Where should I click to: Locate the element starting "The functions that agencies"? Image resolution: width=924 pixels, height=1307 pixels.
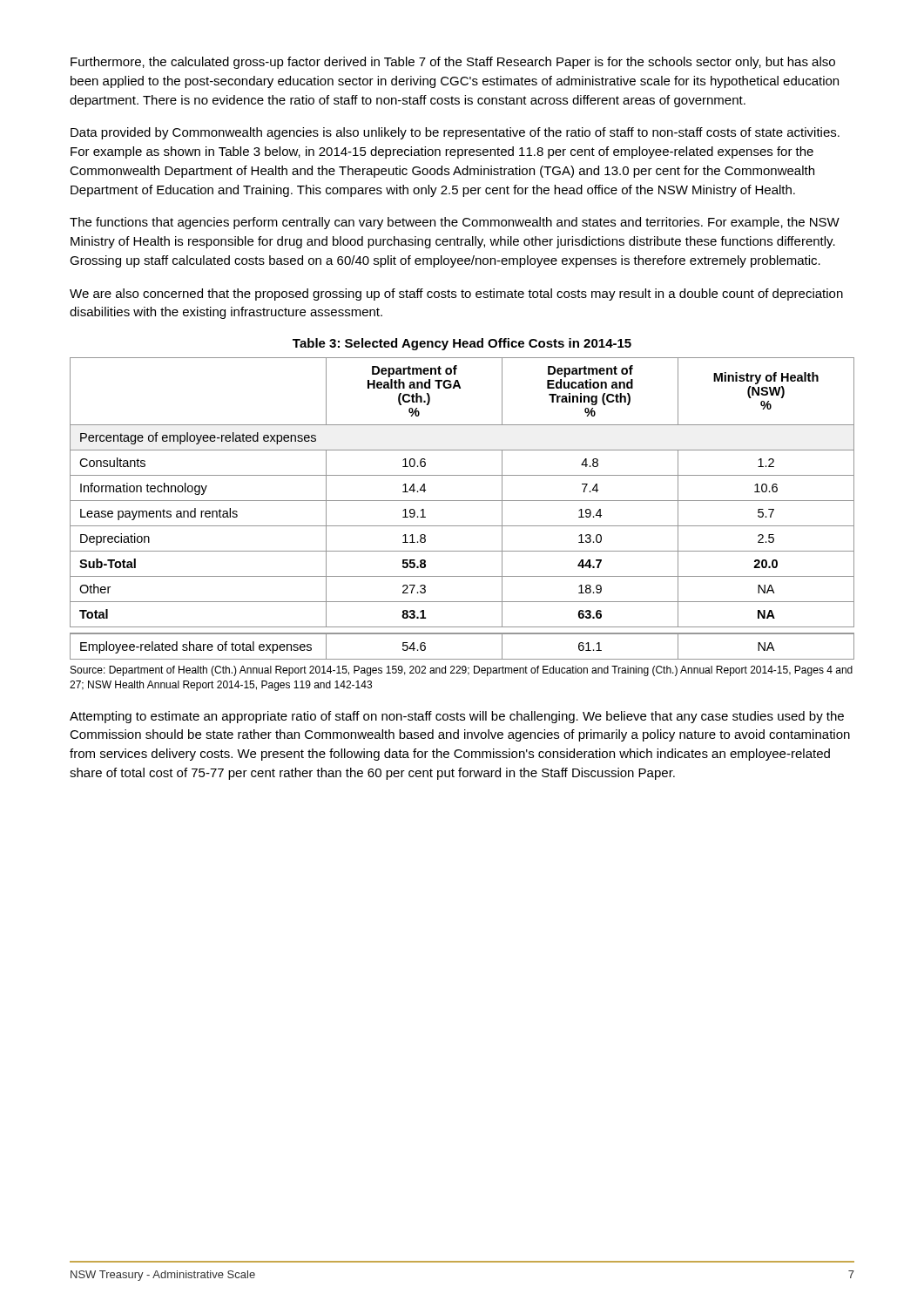click(462, 241)
